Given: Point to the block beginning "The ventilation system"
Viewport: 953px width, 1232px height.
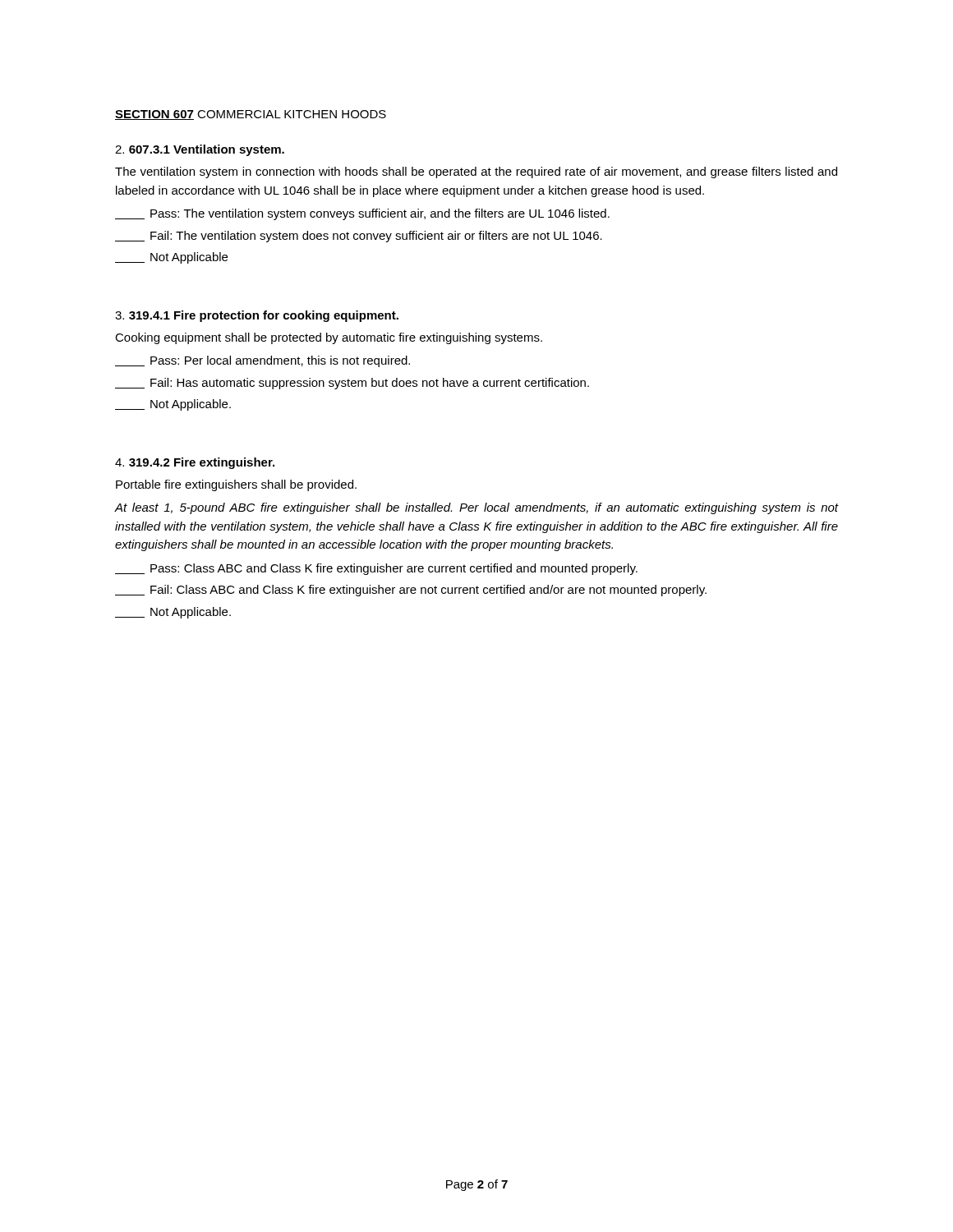Looking at the screenshot, I should [476, 180].
